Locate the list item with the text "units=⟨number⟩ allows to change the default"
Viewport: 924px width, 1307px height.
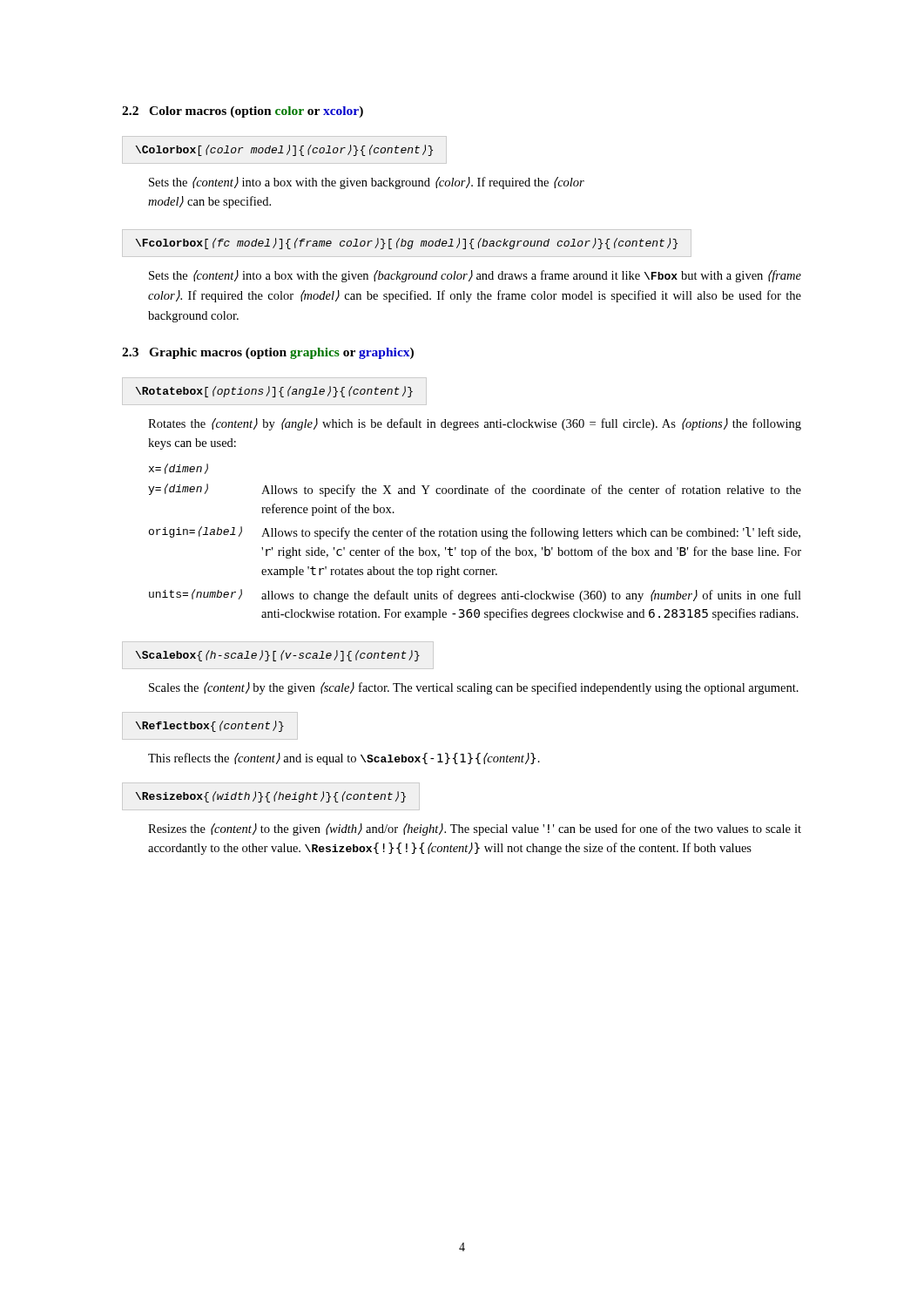(475, 605)
